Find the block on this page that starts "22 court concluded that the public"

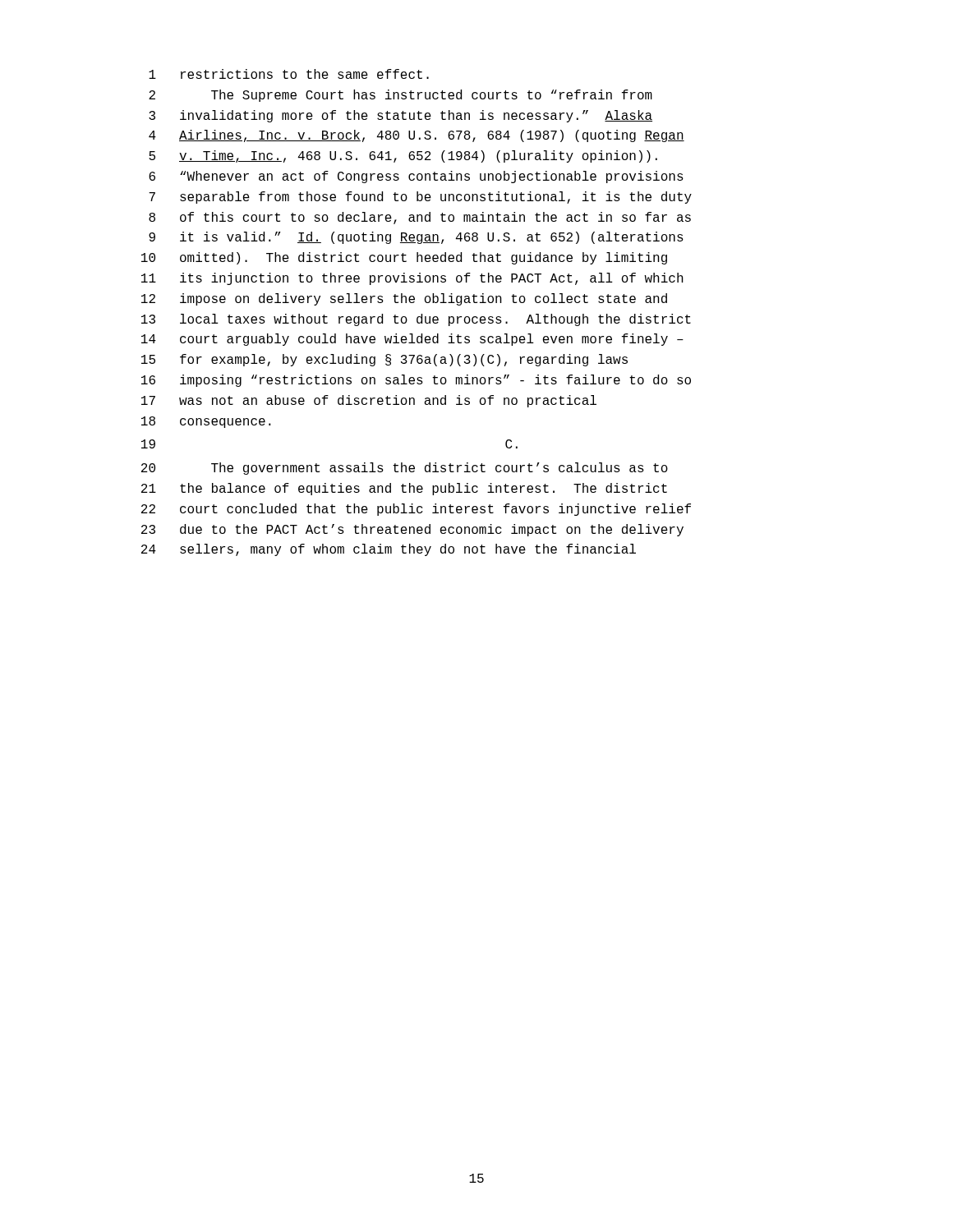pos(476,510)
